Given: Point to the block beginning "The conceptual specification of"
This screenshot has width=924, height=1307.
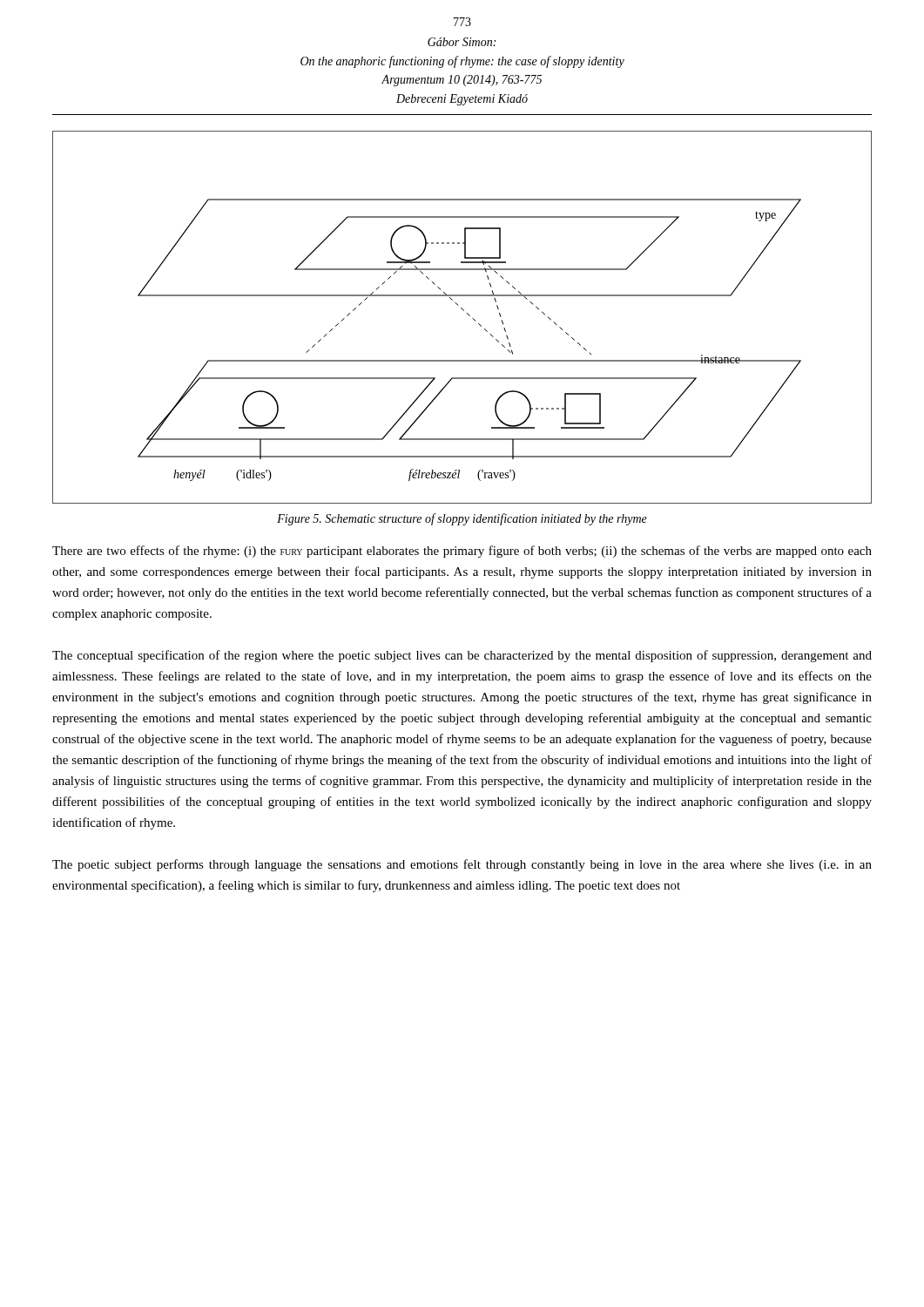Looking at the screenshot, I should tap(462, 739).
